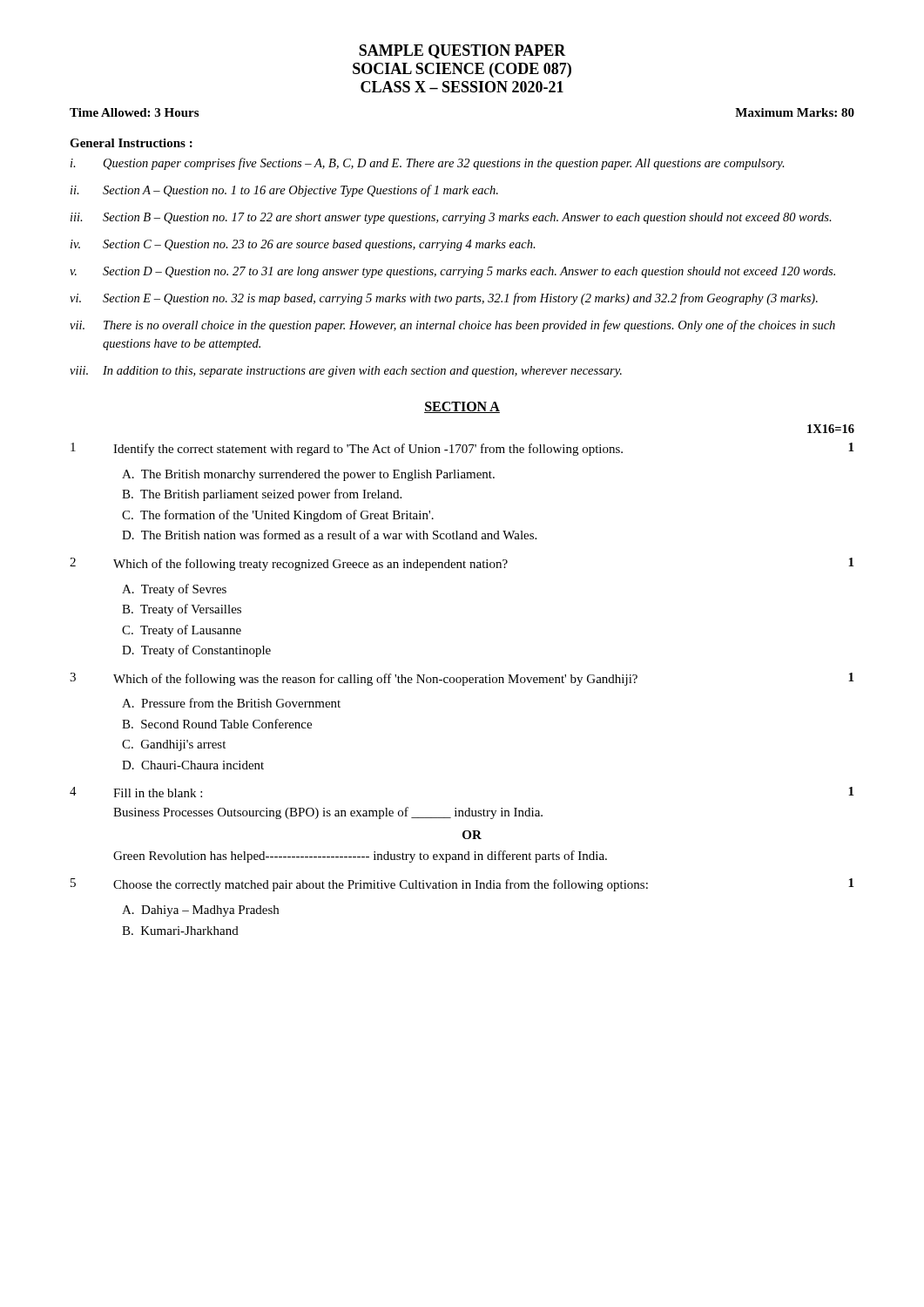Click on the text block that says "4 Fill in the blank :"

click(462, 826)
